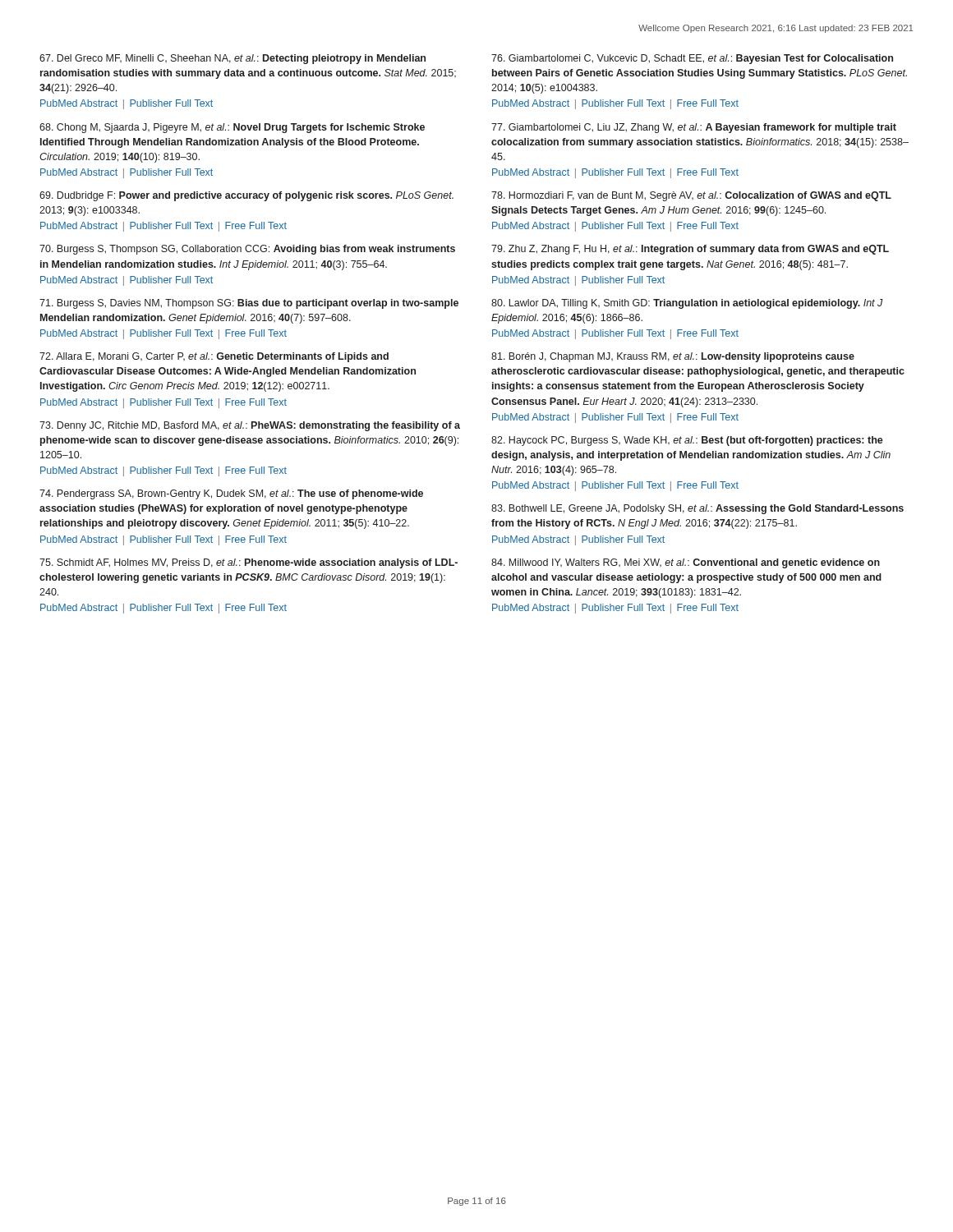Find the passage starting "68. Chong M, Sjaarda J,"
953x1232 pixels.
pyautogui.click(x=251, y=150)
